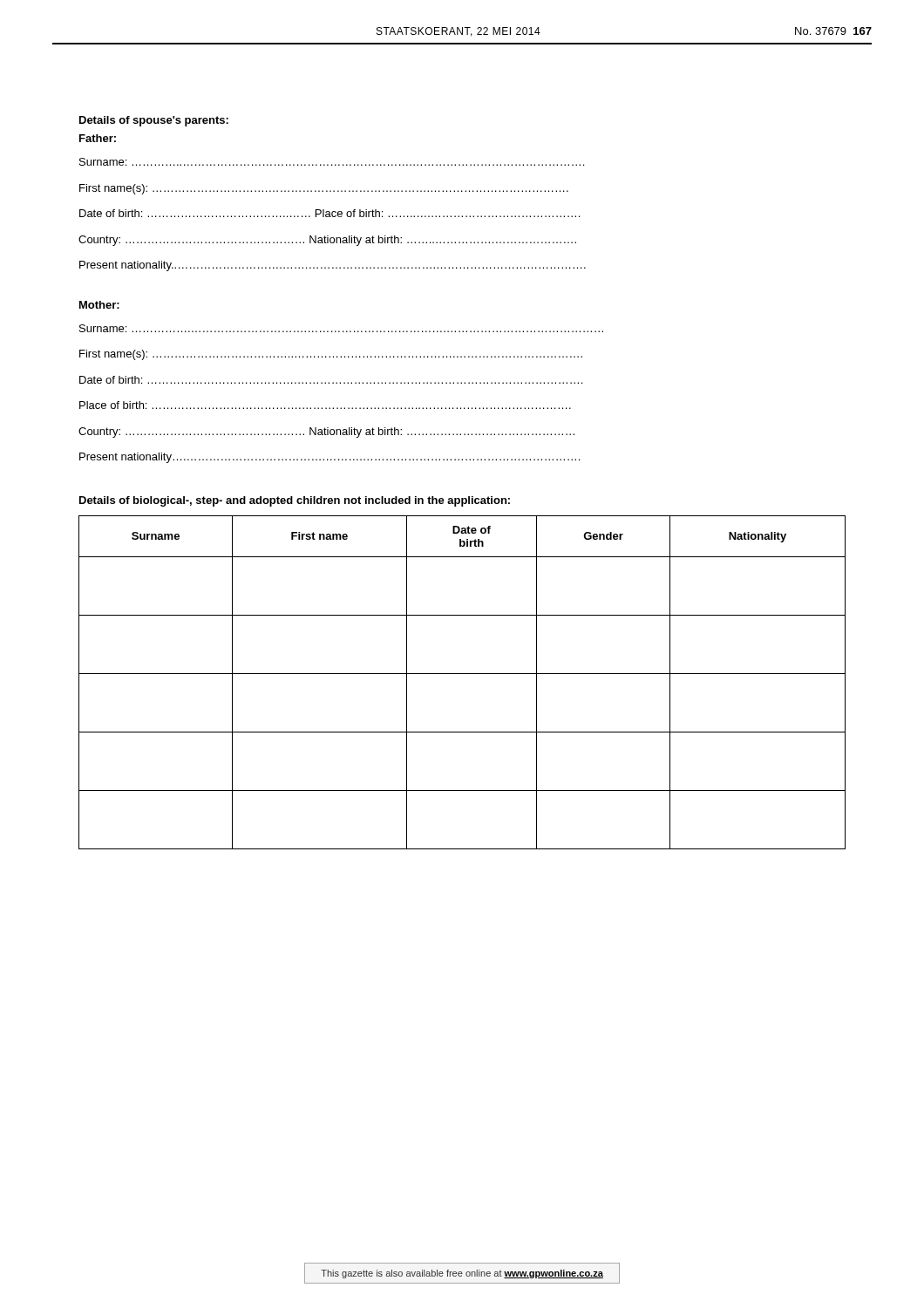This screenshot has height=1308, width=924.
Task: Click where it says "Details of spouse's parents:"
Action: click(154, 120)
